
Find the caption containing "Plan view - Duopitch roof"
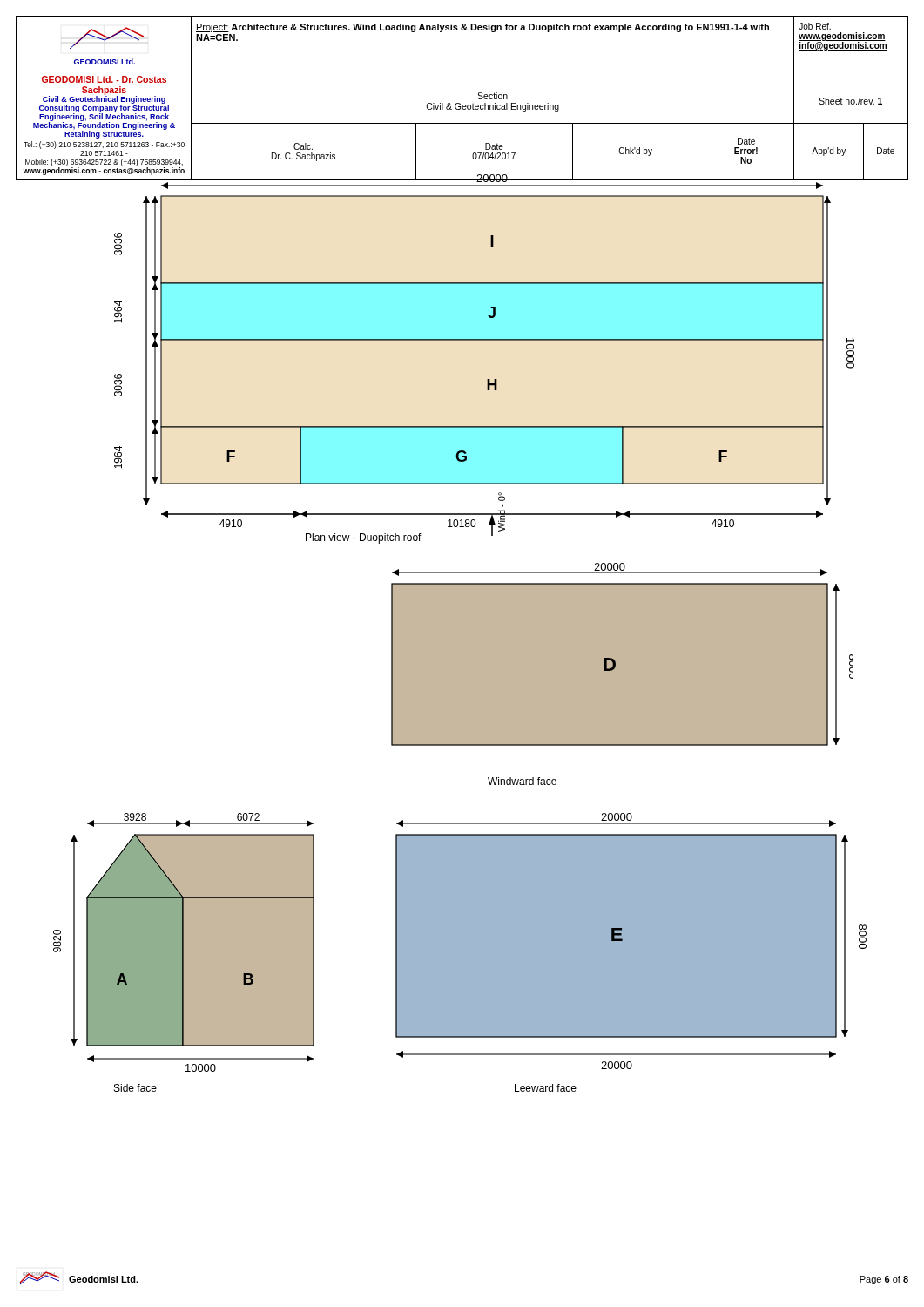(363, 538)
